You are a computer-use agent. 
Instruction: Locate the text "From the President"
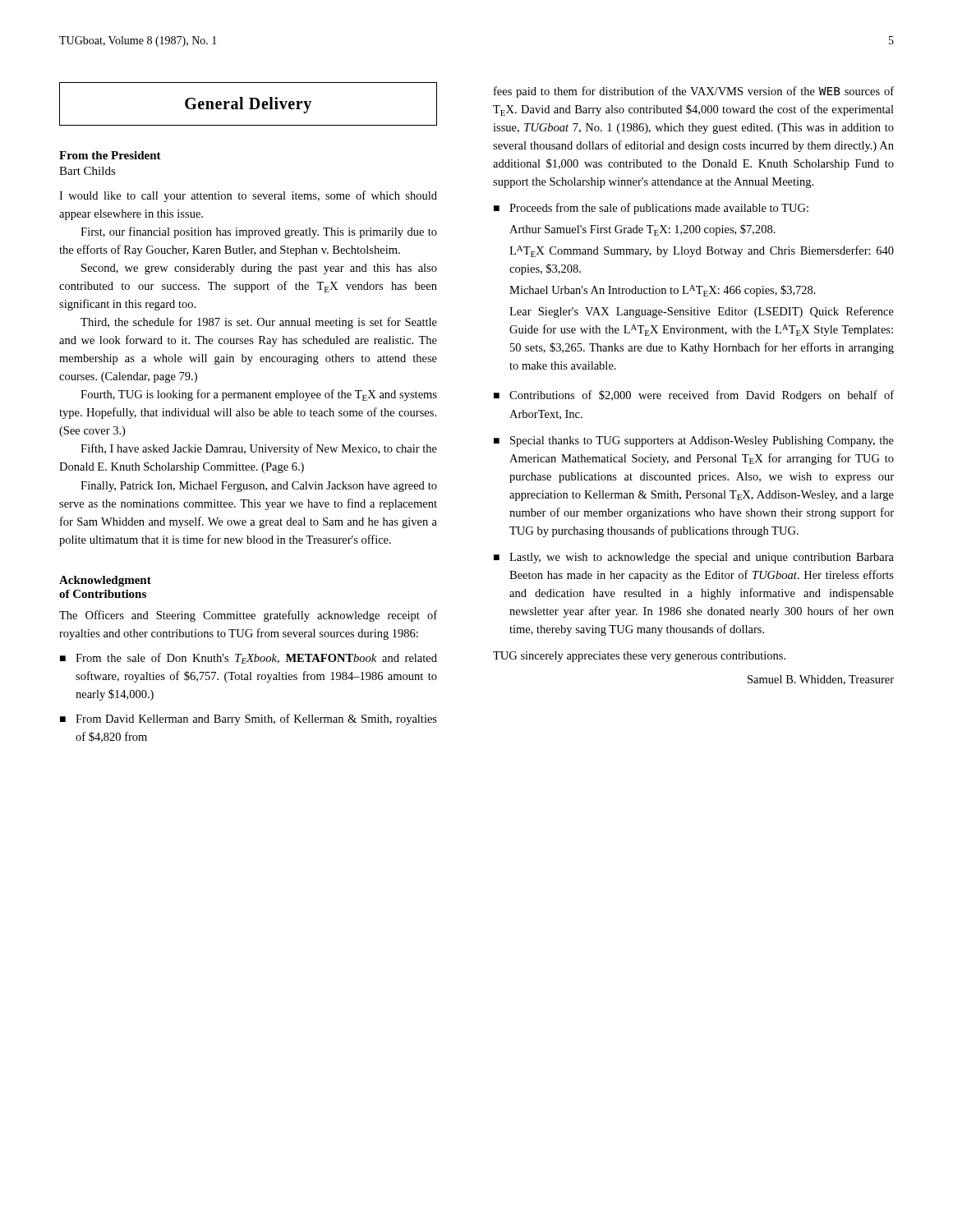pos(110,155)
